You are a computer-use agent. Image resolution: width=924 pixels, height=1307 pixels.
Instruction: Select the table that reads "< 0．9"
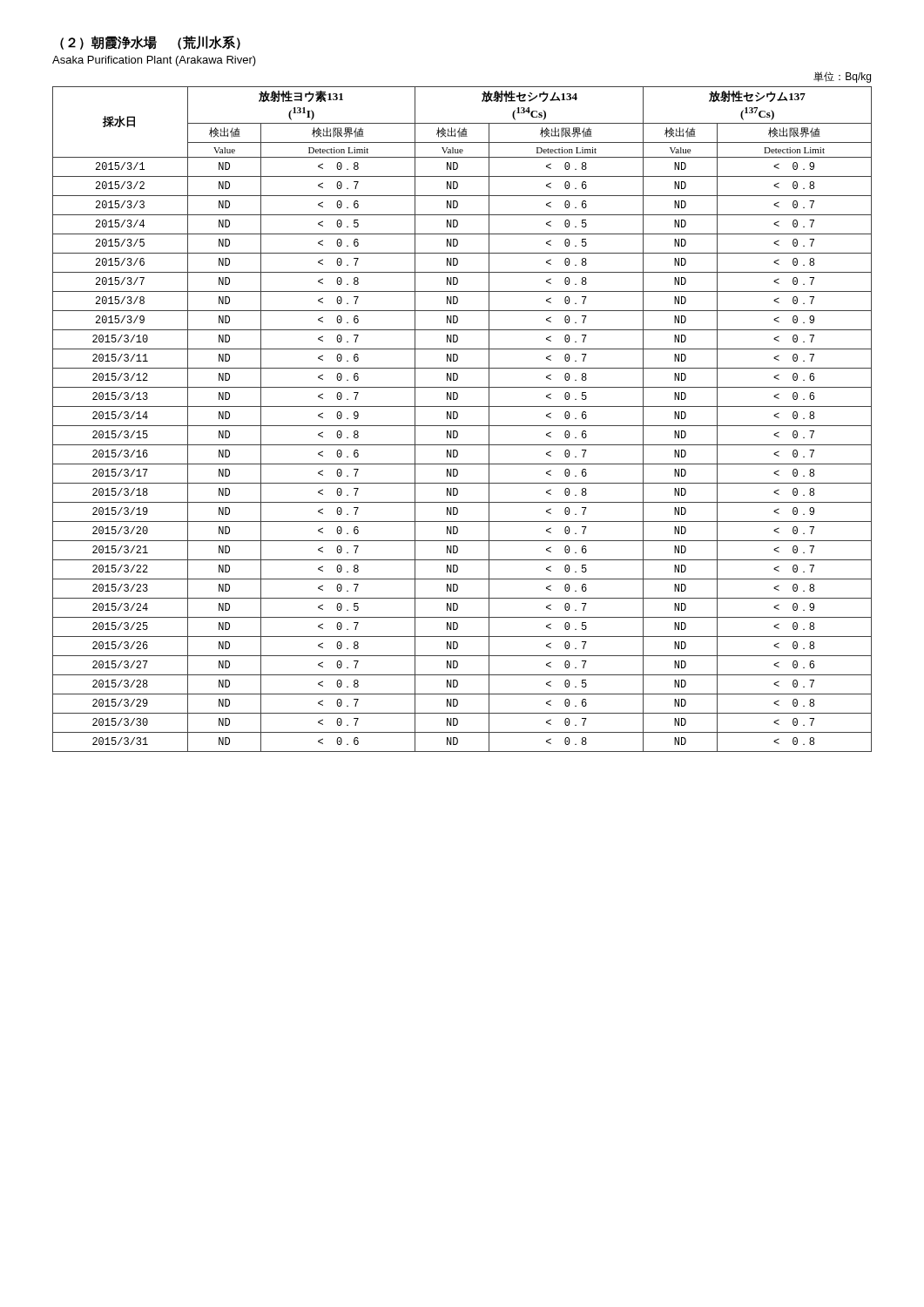[462, 419]
